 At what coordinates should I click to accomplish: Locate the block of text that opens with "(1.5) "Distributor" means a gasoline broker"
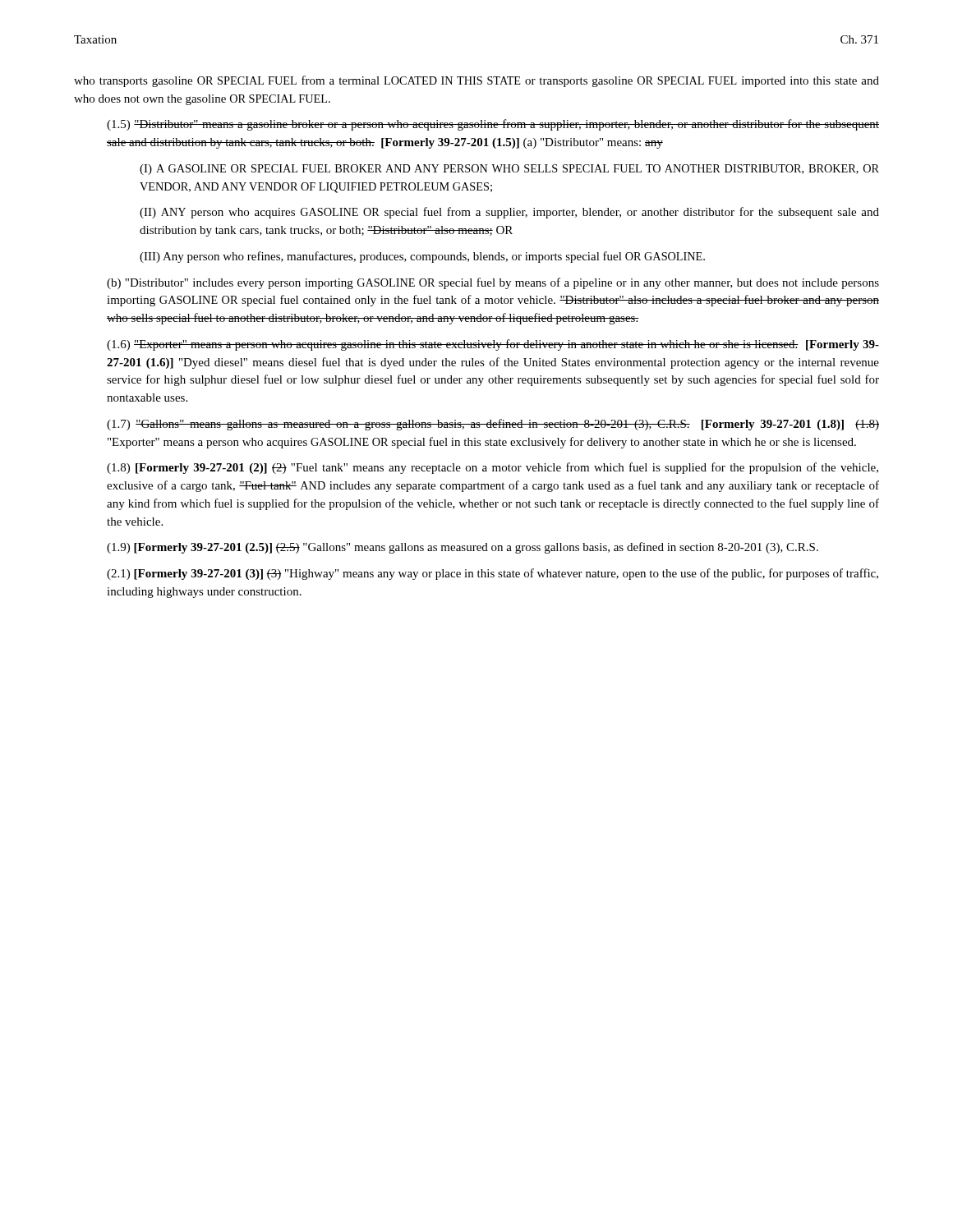pyautogui.click(x=493, y=134)
